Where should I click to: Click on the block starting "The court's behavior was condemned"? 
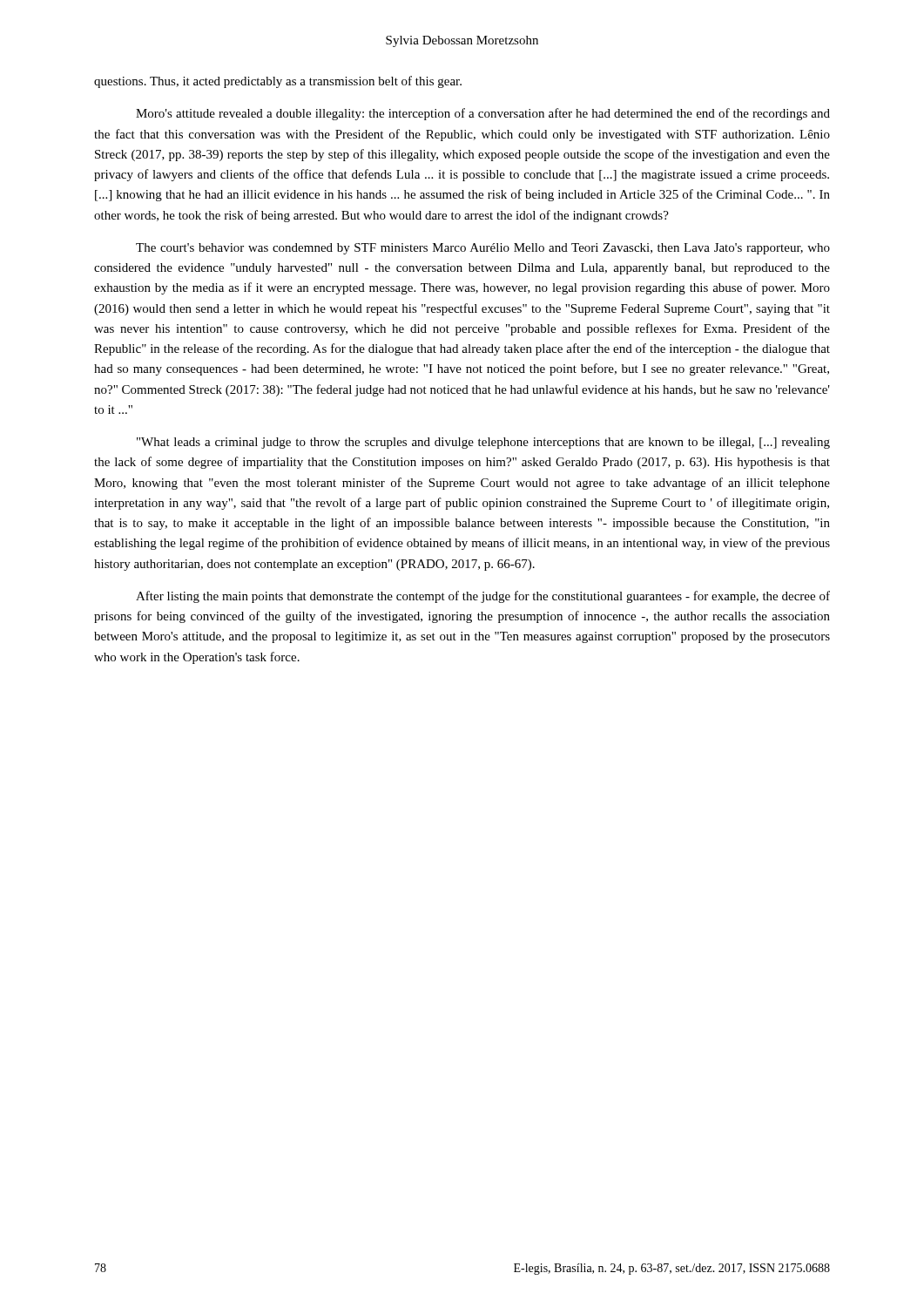point(462,329)
